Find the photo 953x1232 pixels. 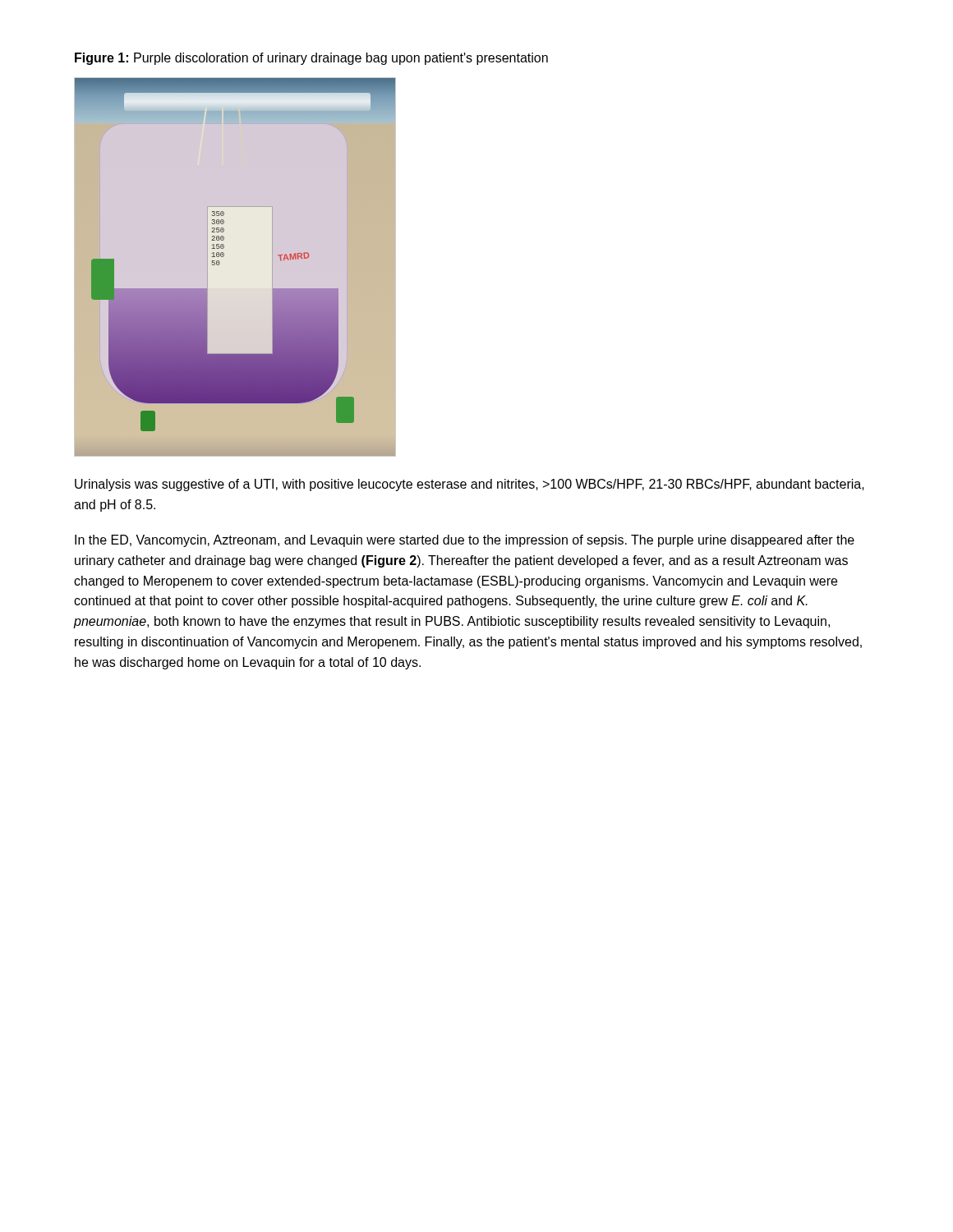[x=235, y=267]
